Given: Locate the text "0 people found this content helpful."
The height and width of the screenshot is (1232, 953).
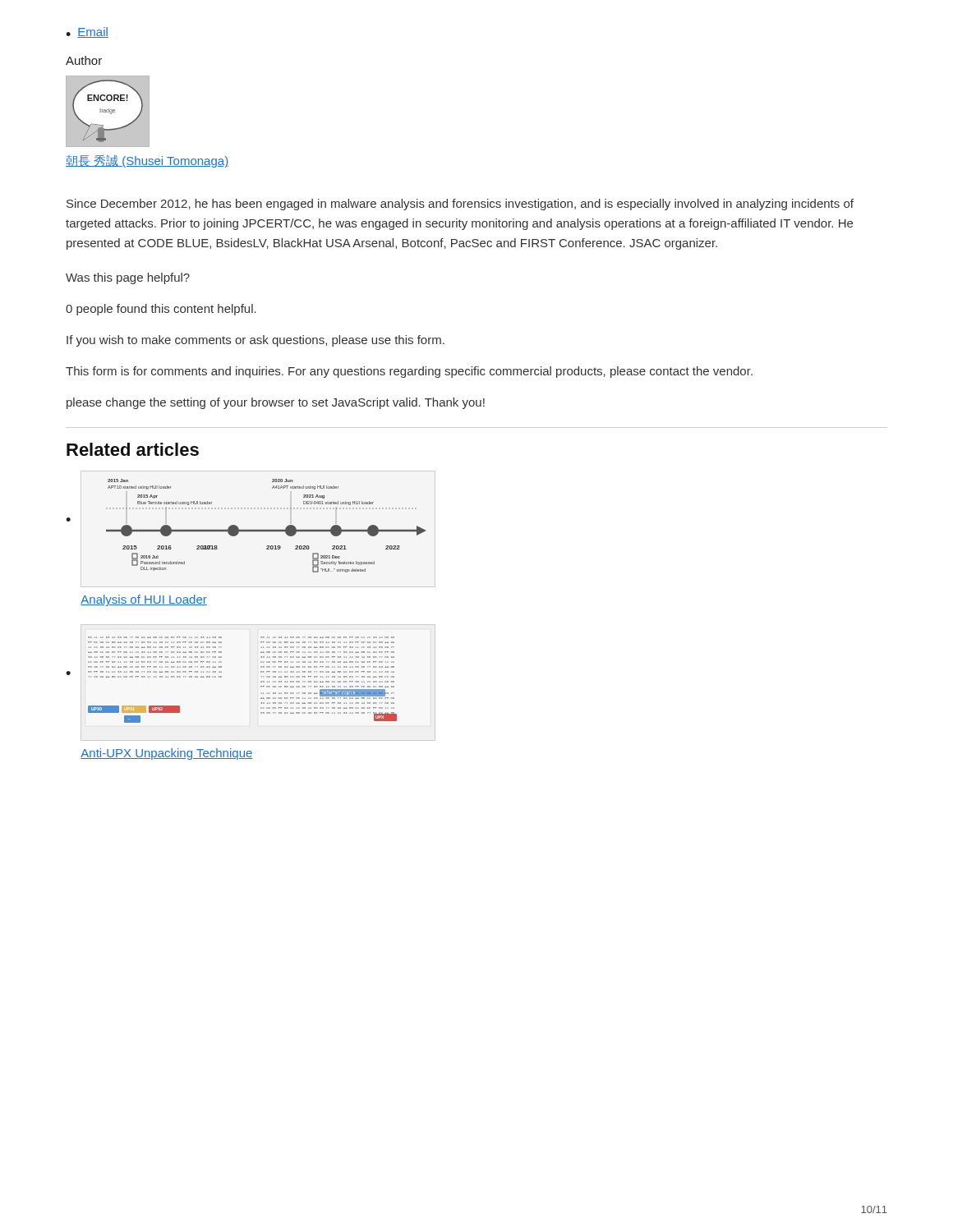Looking at the screenshot, I should tap(161, 309).
